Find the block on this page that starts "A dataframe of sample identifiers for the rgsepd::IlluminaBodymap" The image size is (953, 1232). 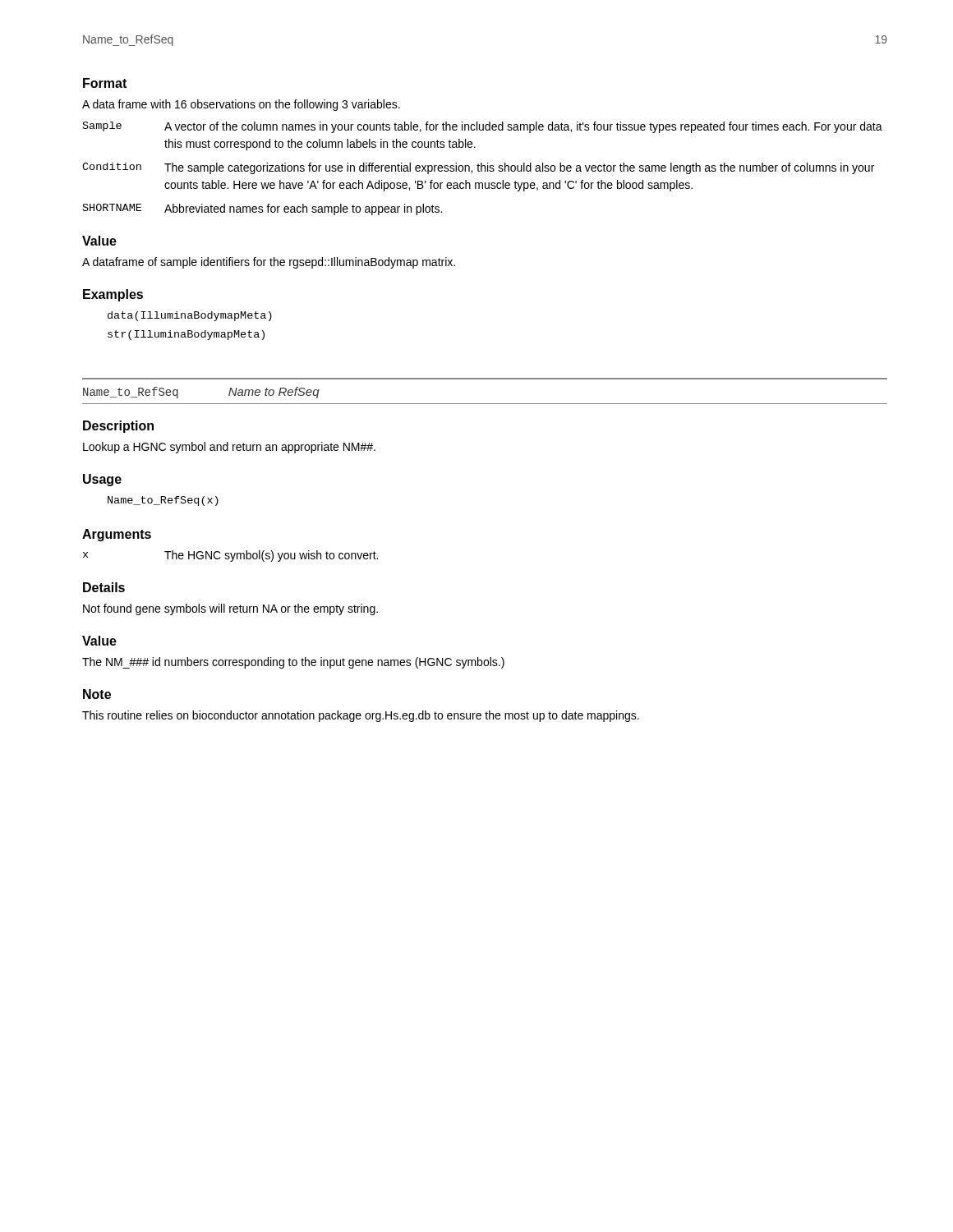coord(269,262)
